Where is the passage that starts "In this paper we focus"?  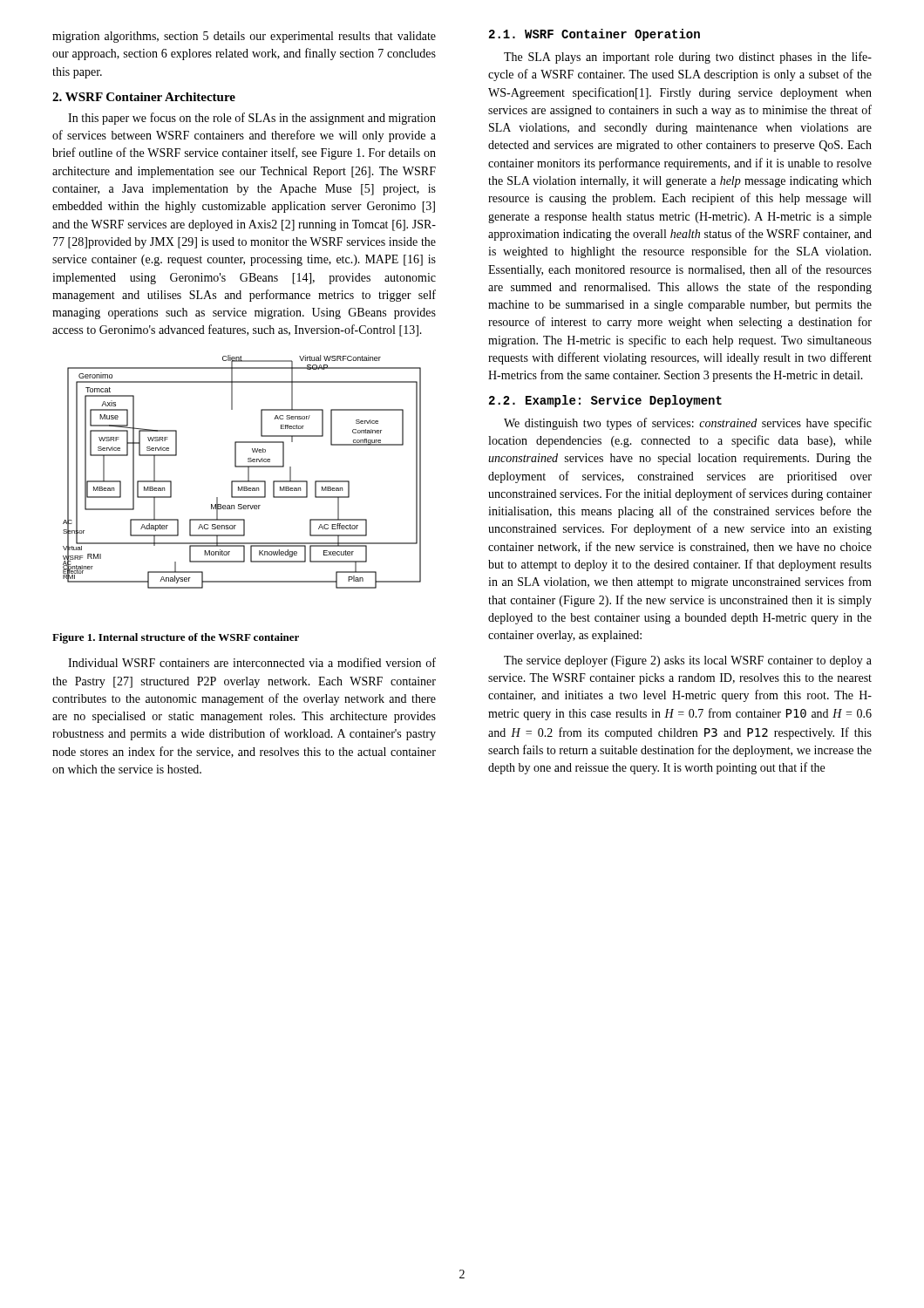(x=244, y=225)
